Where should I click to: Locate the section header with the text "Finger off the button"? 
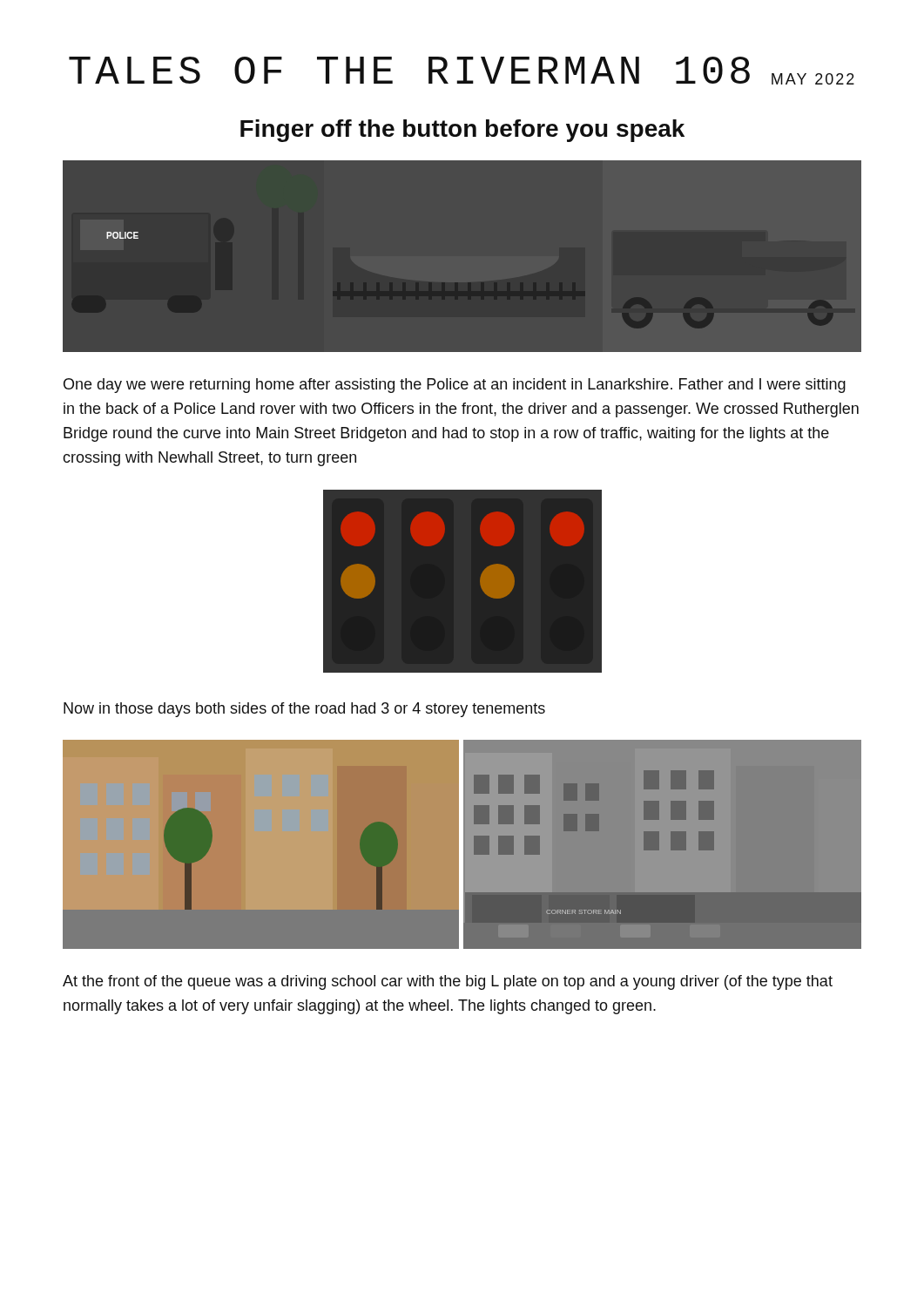pos(462,129)
